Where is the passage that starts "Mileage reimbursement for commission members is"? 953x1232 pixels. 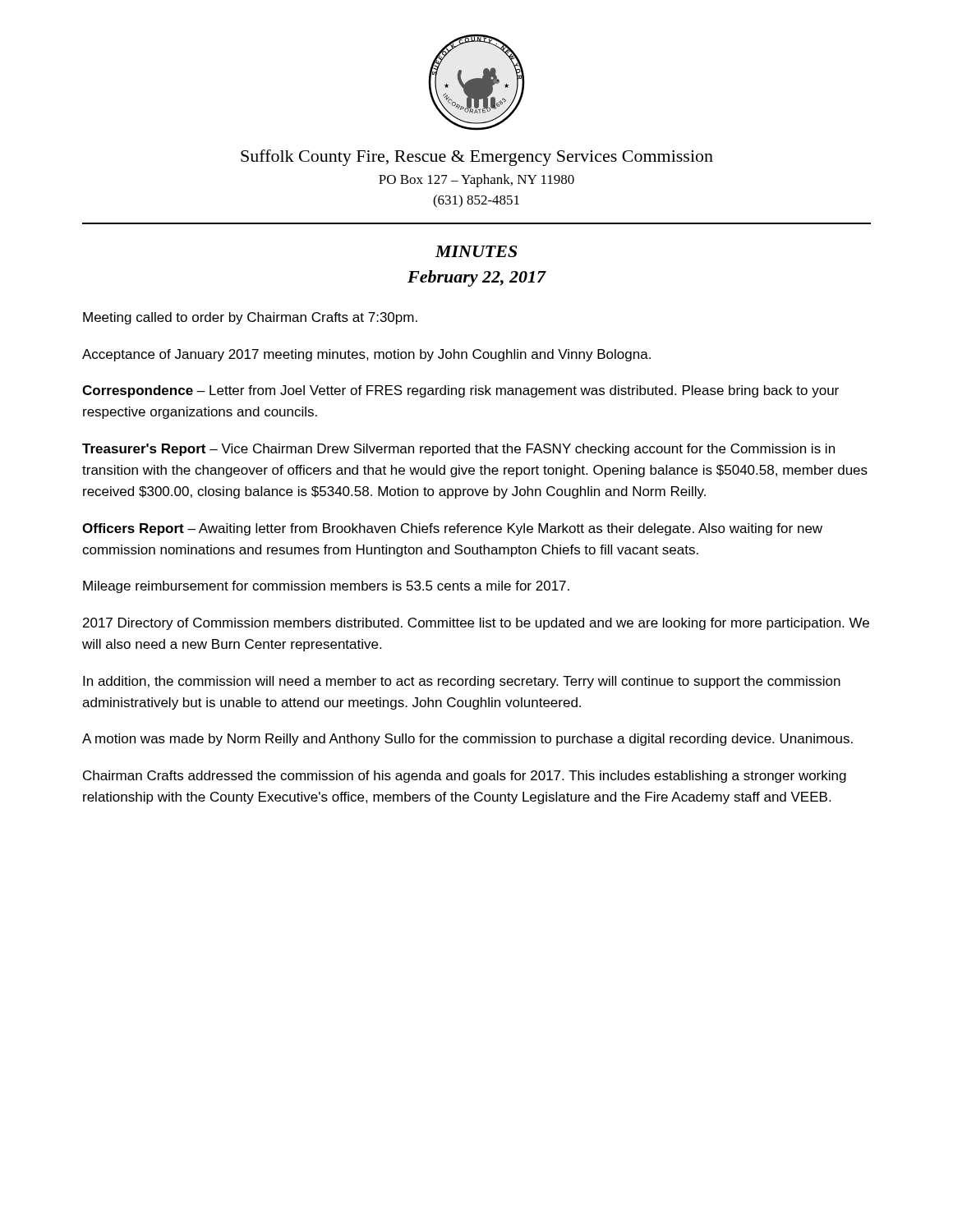[326, 586]
